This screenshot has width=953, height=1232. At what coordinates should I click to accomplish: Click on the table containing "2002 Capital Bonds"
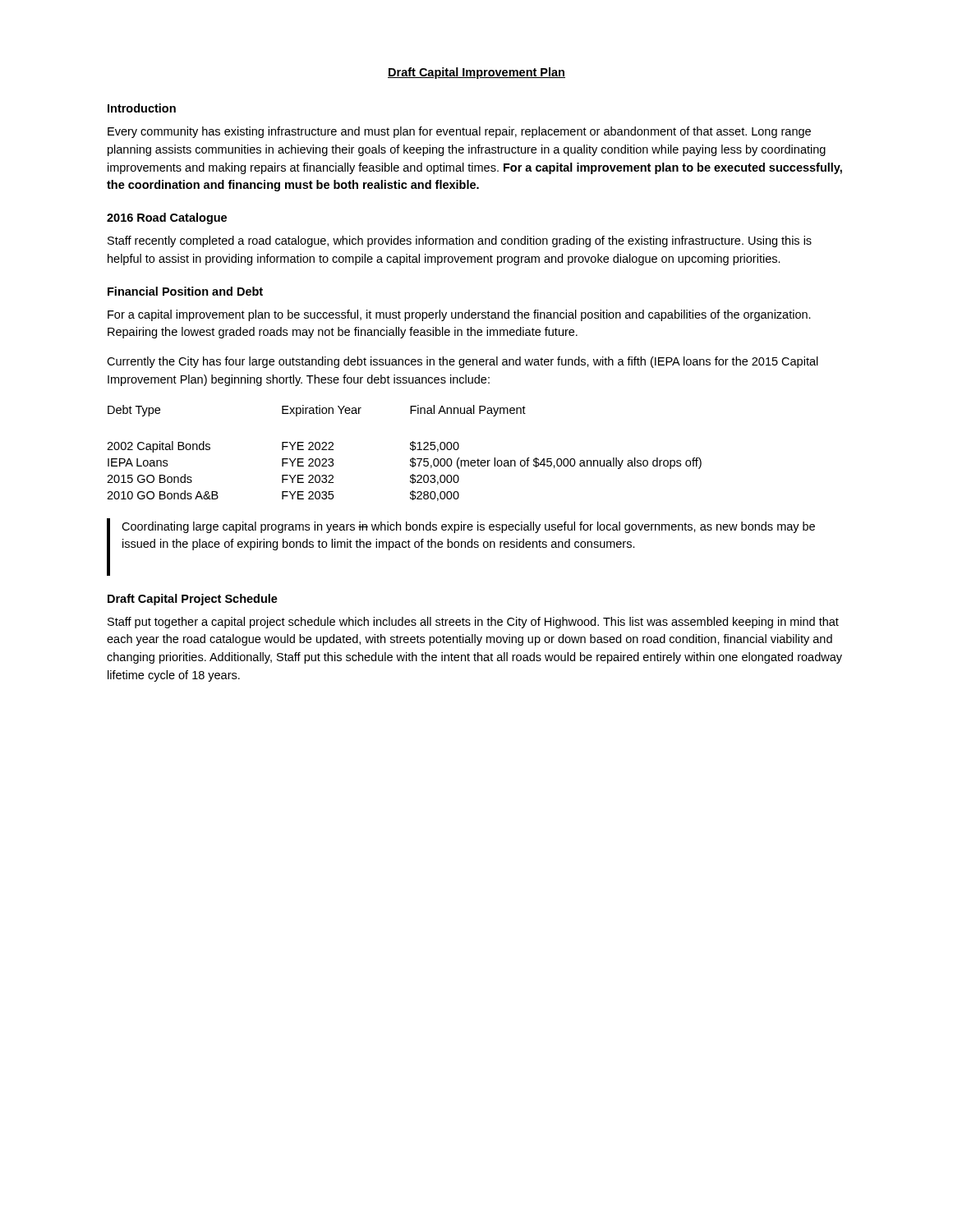476,452
